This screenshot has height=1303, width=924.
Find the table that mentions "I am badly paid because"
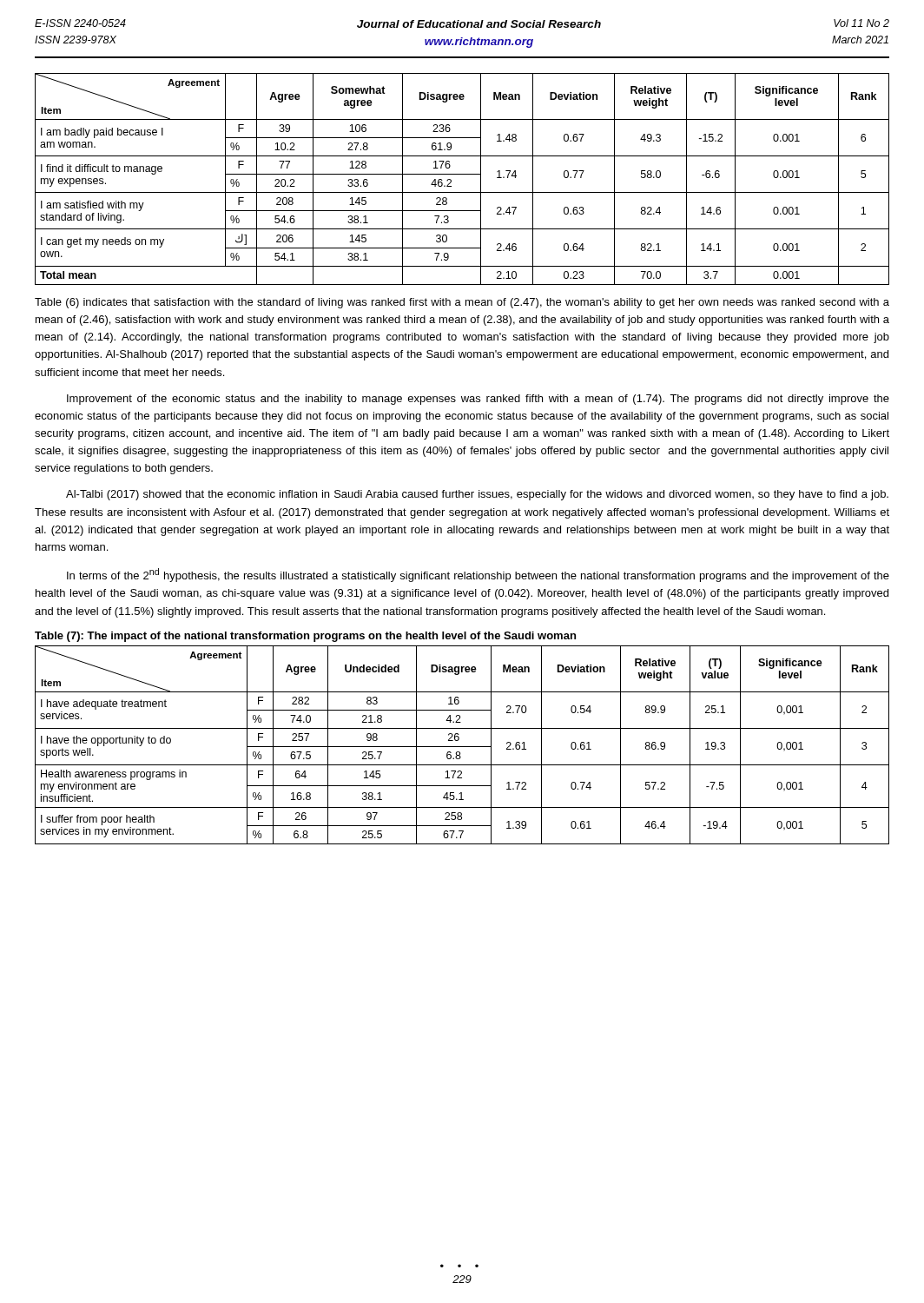click(x=462, y=179)
